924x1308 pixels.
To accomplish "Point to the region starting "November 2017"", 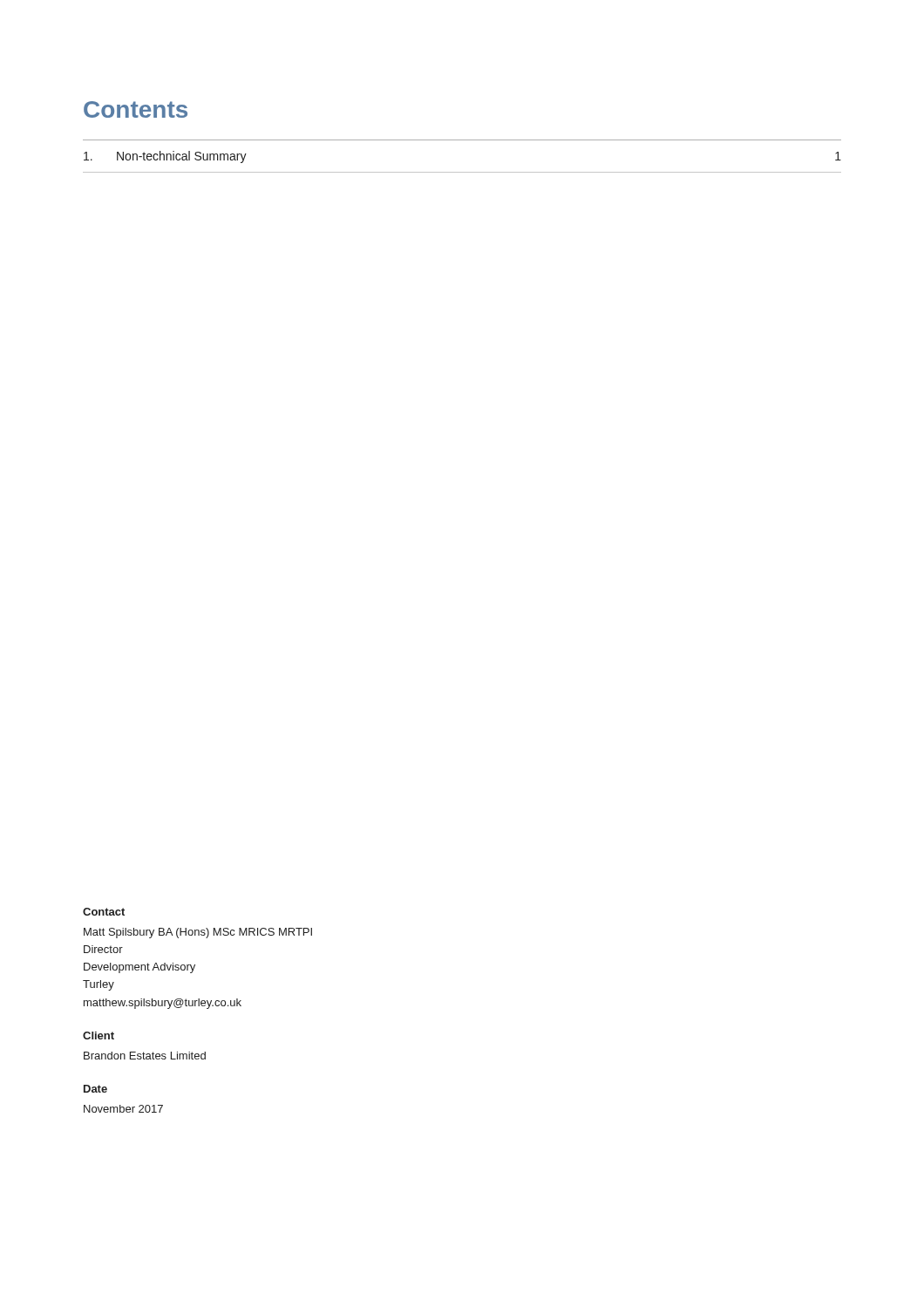I will tap(123, 1109).
